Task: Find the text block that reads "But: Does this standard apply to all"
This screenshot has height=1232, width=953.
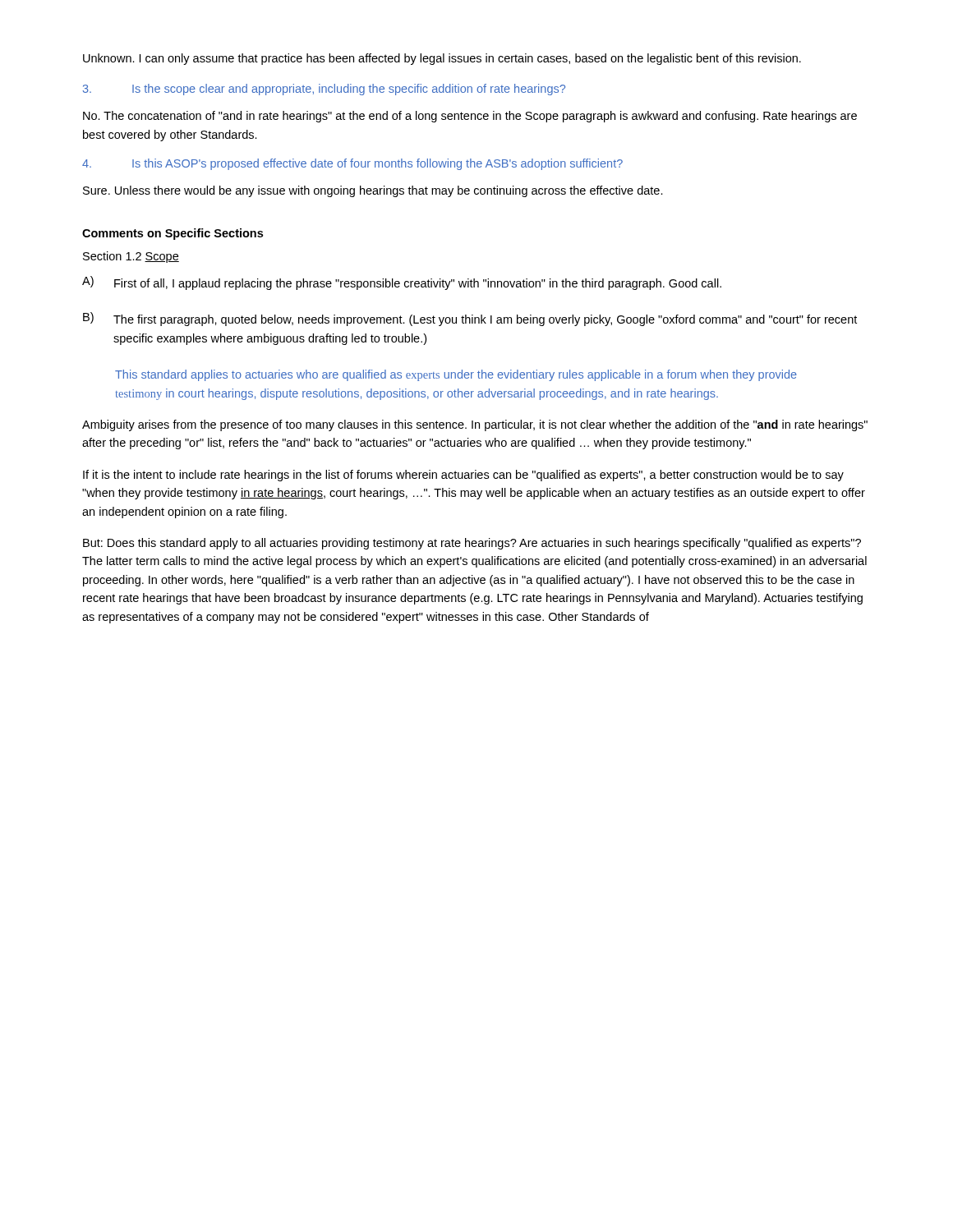Action: [x=475, y=580]
